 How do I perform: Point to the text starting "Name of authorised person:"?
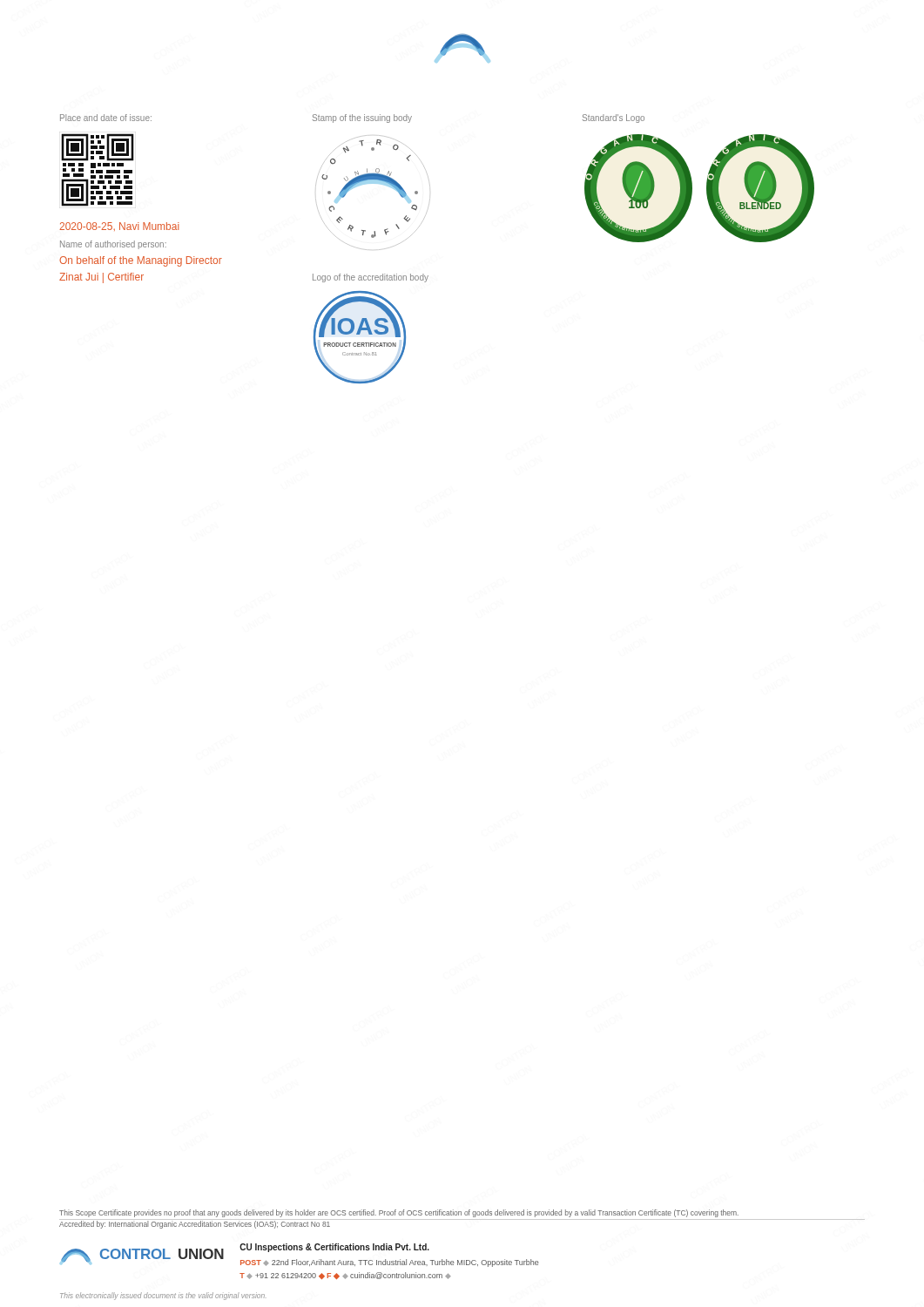pos(113,244)
